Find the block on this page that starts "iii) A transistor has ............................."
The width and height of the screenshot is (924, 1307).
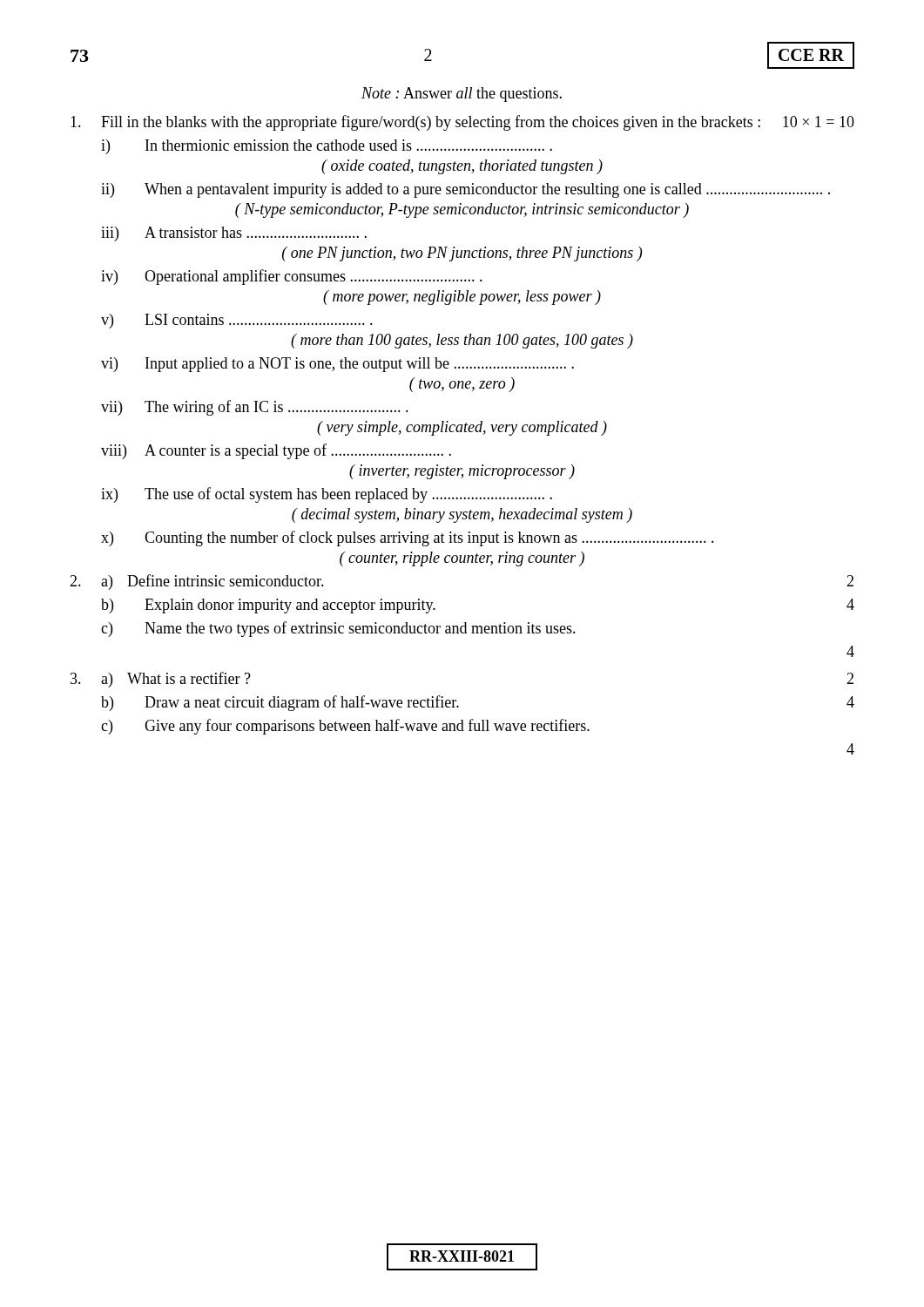pyautogui.click(x=462, y=243)
